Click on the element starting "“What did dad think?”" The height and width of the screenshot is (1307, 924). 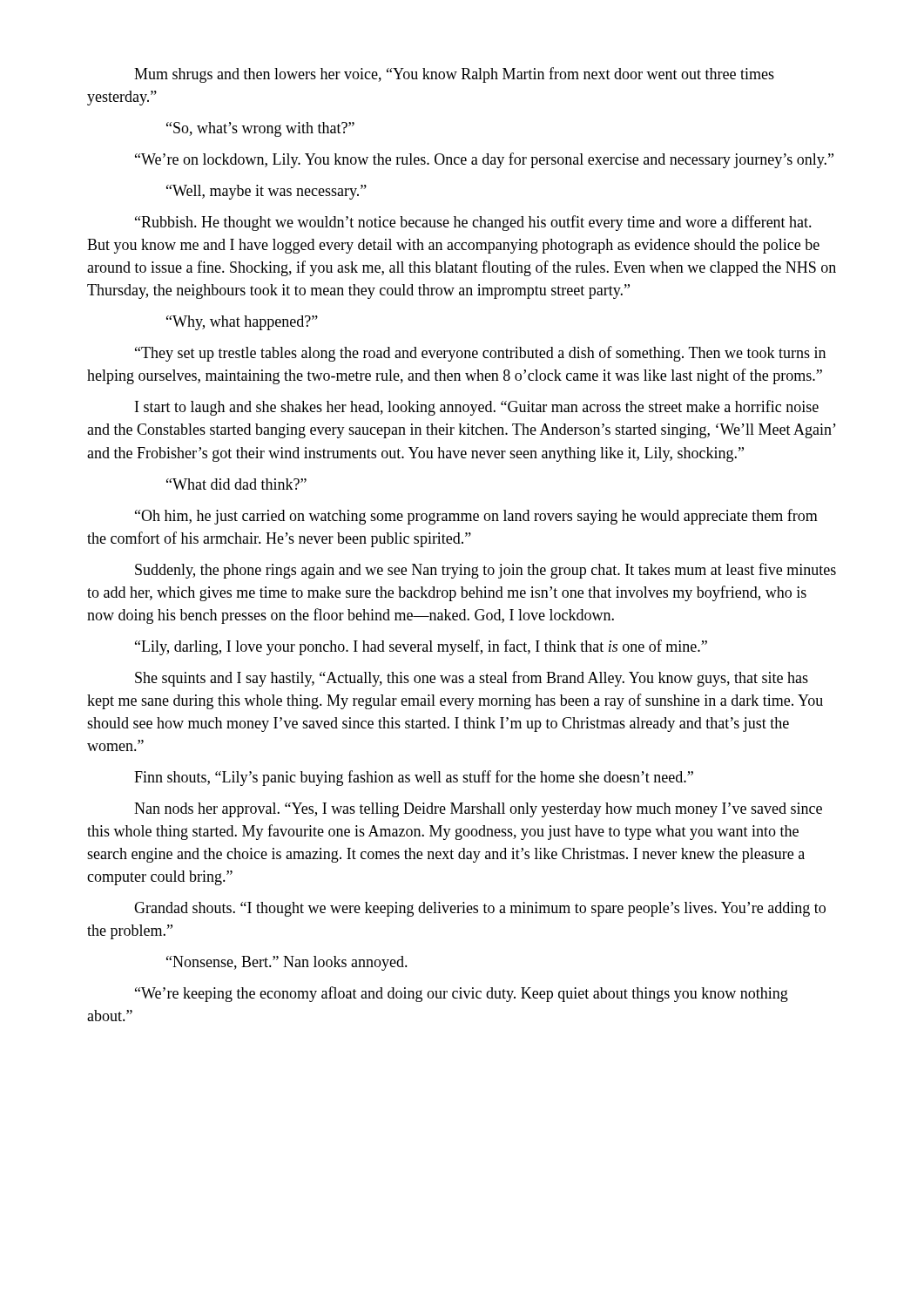pos(236,484)
